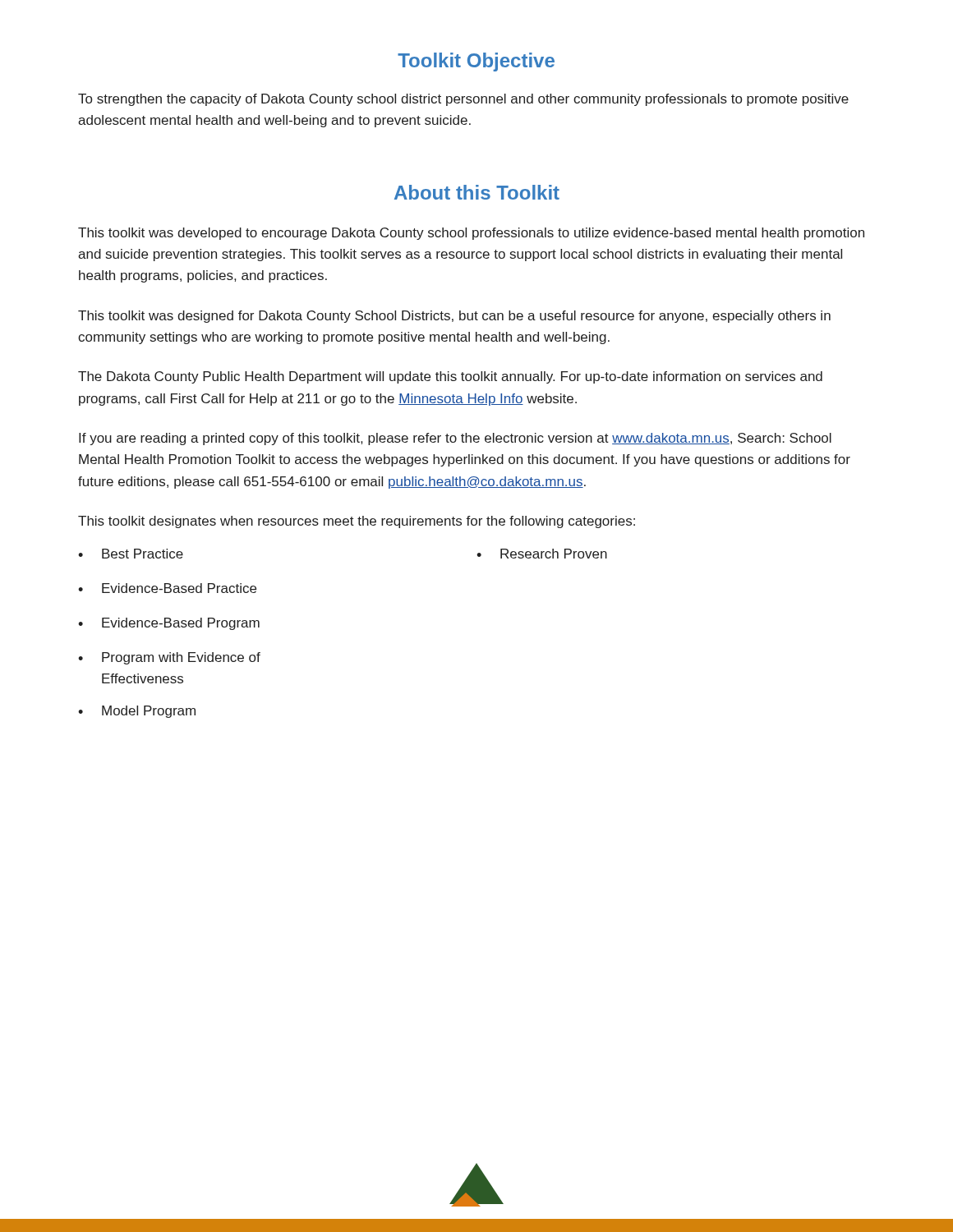This screenshot has height=1232, width=953.
Task: Select the element starting "This toolkit designates when resources meet"
Action: click(357, 521)
